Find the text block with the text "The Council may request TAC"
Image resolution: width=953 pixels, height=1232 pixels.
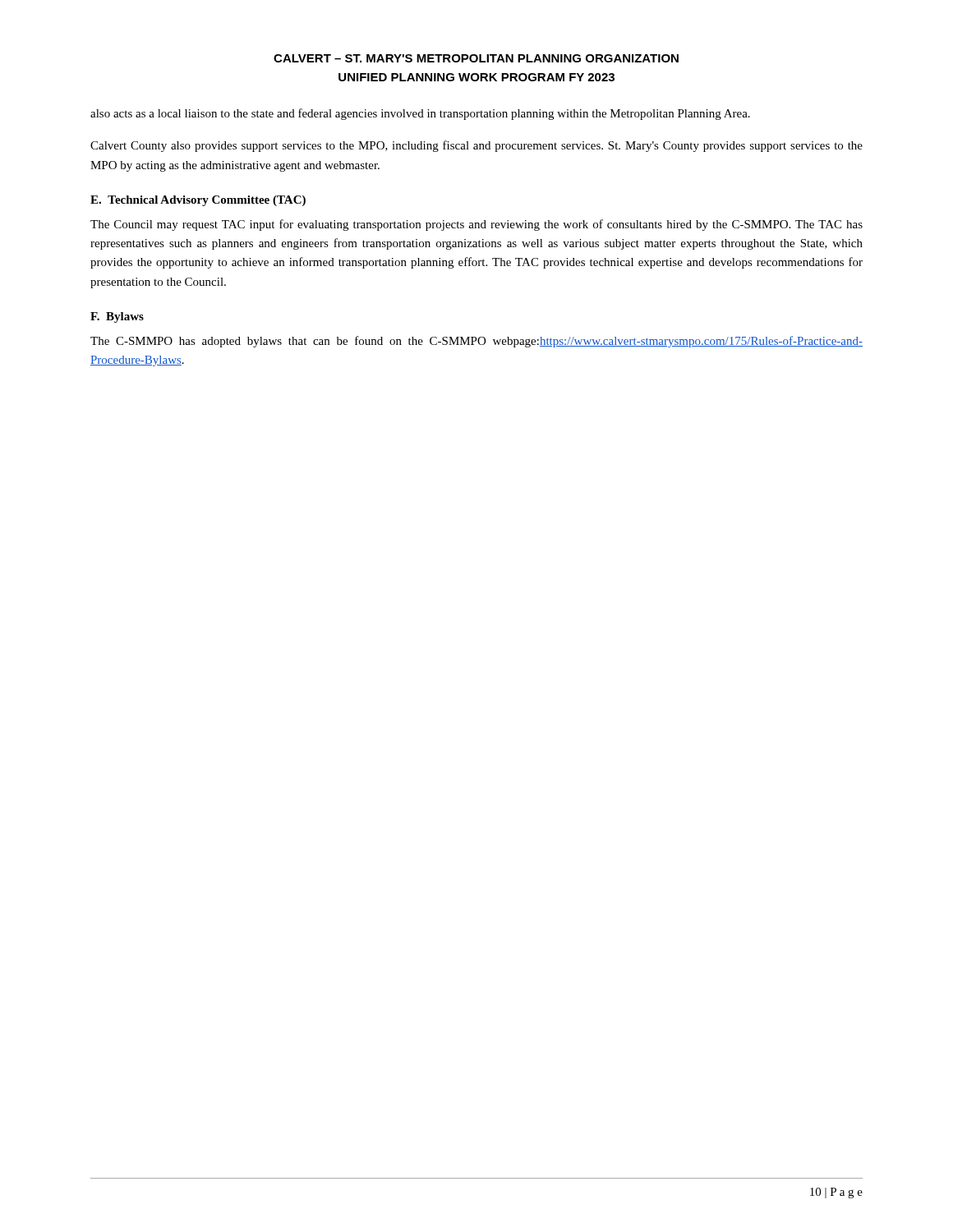pyautogui.click(x=476, y=253)
